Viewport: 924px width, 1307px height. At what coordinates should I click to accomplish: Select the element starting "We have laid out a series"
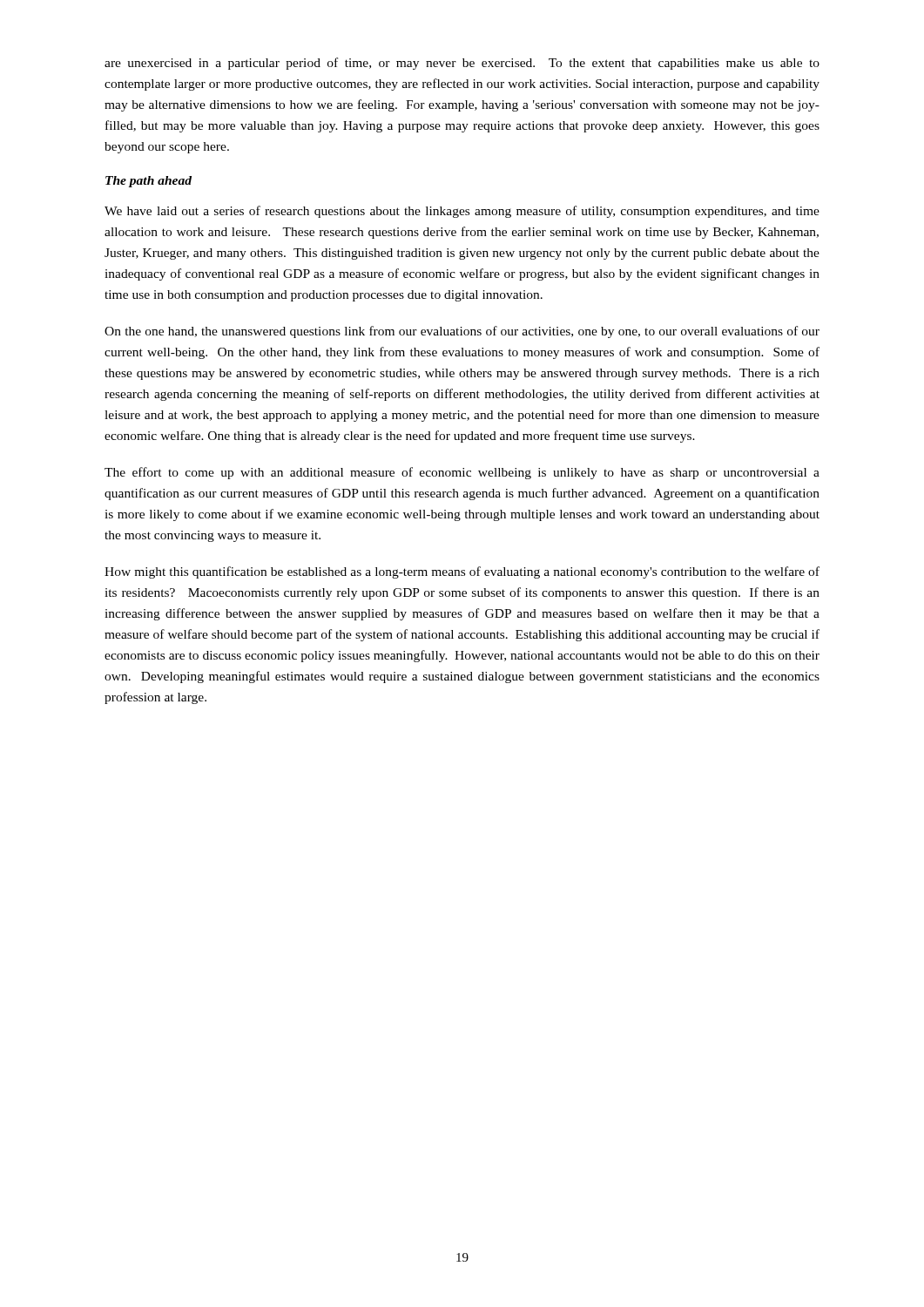pyautogui.click(x=462, y=252)
